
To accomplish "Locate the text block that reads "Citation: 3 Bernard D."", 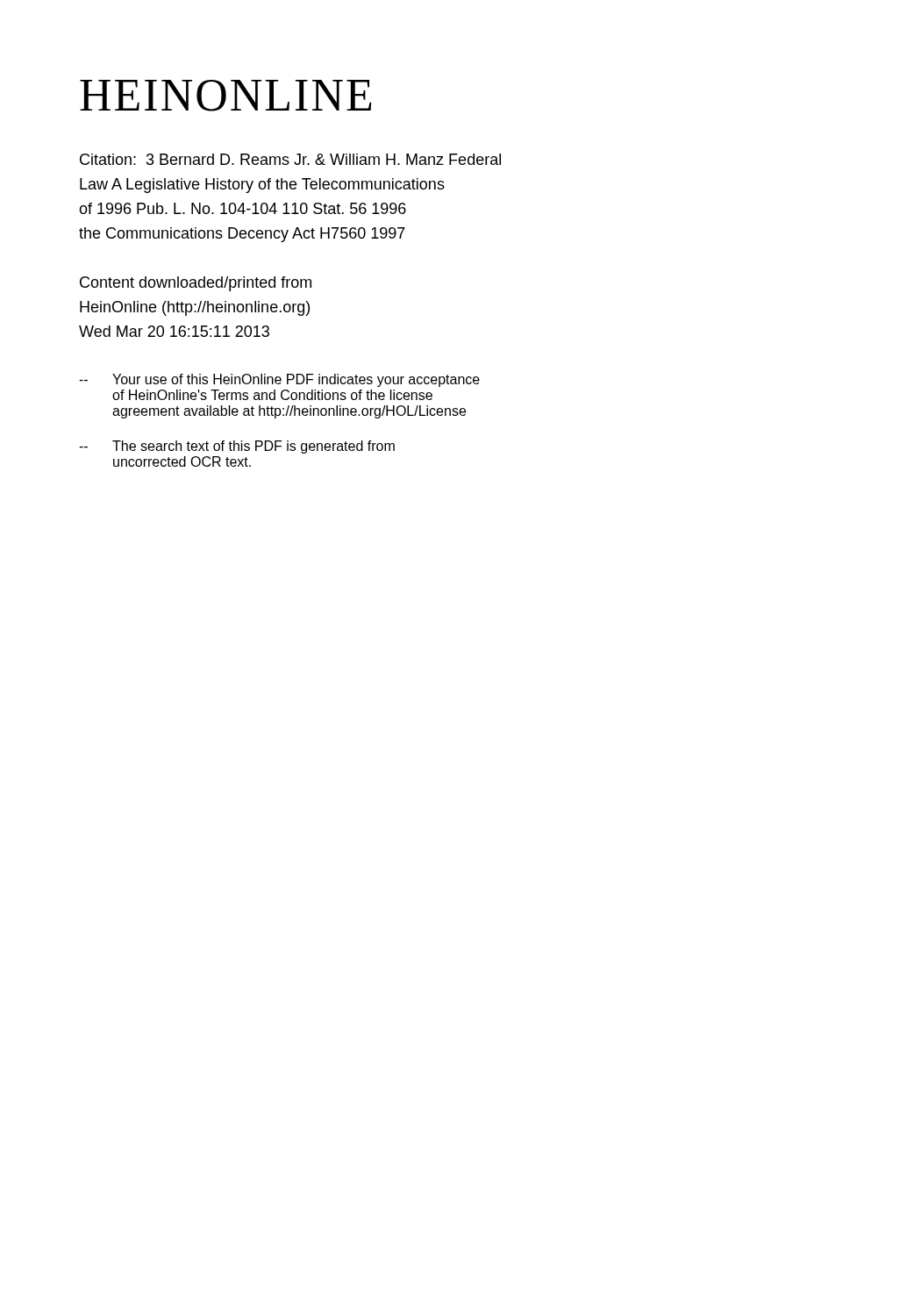I will [290, 197].
